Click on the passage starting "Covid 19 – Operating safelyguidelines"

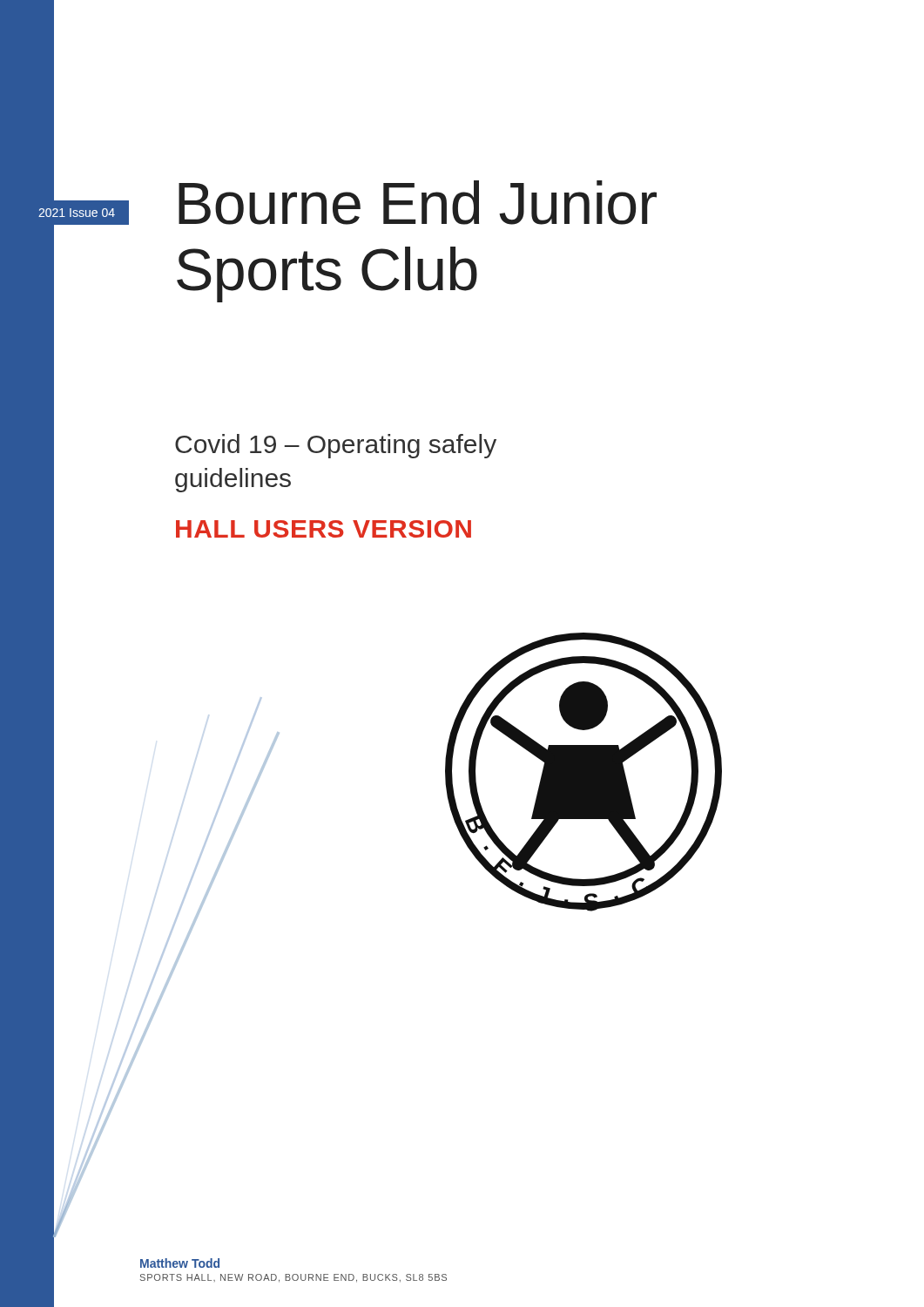click(435, 461)
